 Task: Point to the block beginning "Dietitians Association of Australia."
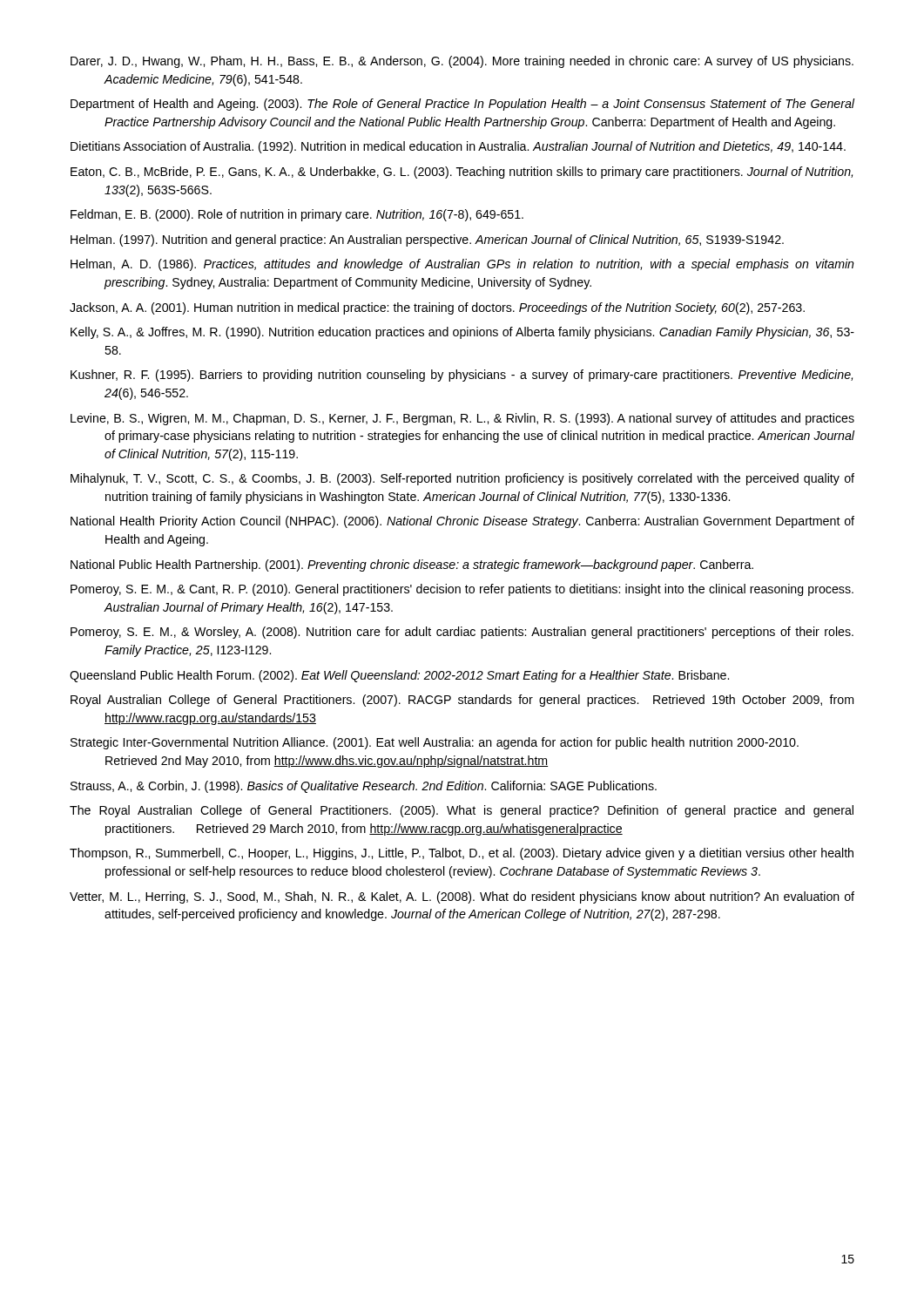tap(458, 147)
